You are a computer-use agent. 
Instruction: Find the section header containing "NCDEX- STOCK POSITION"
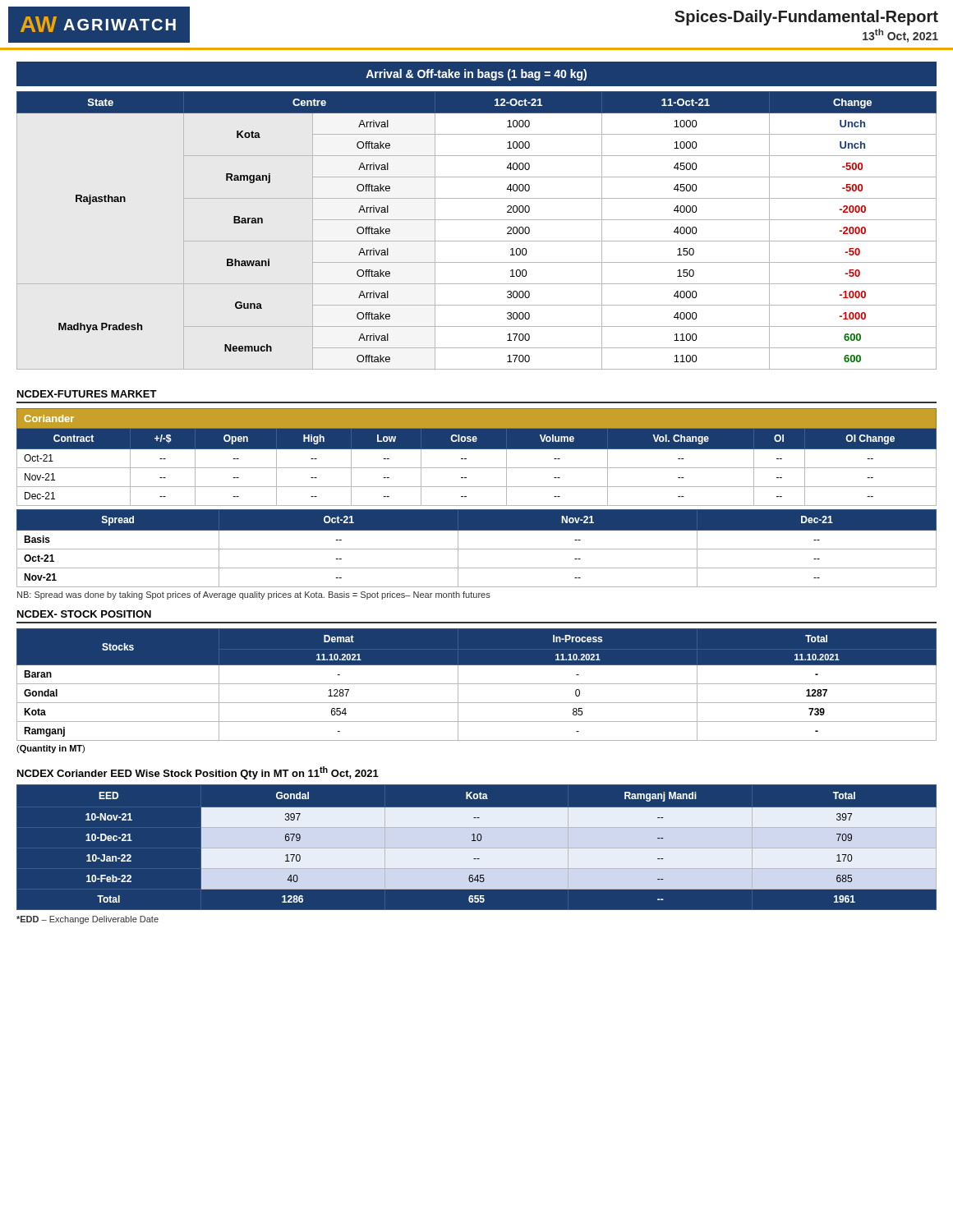tap(84, 614)
